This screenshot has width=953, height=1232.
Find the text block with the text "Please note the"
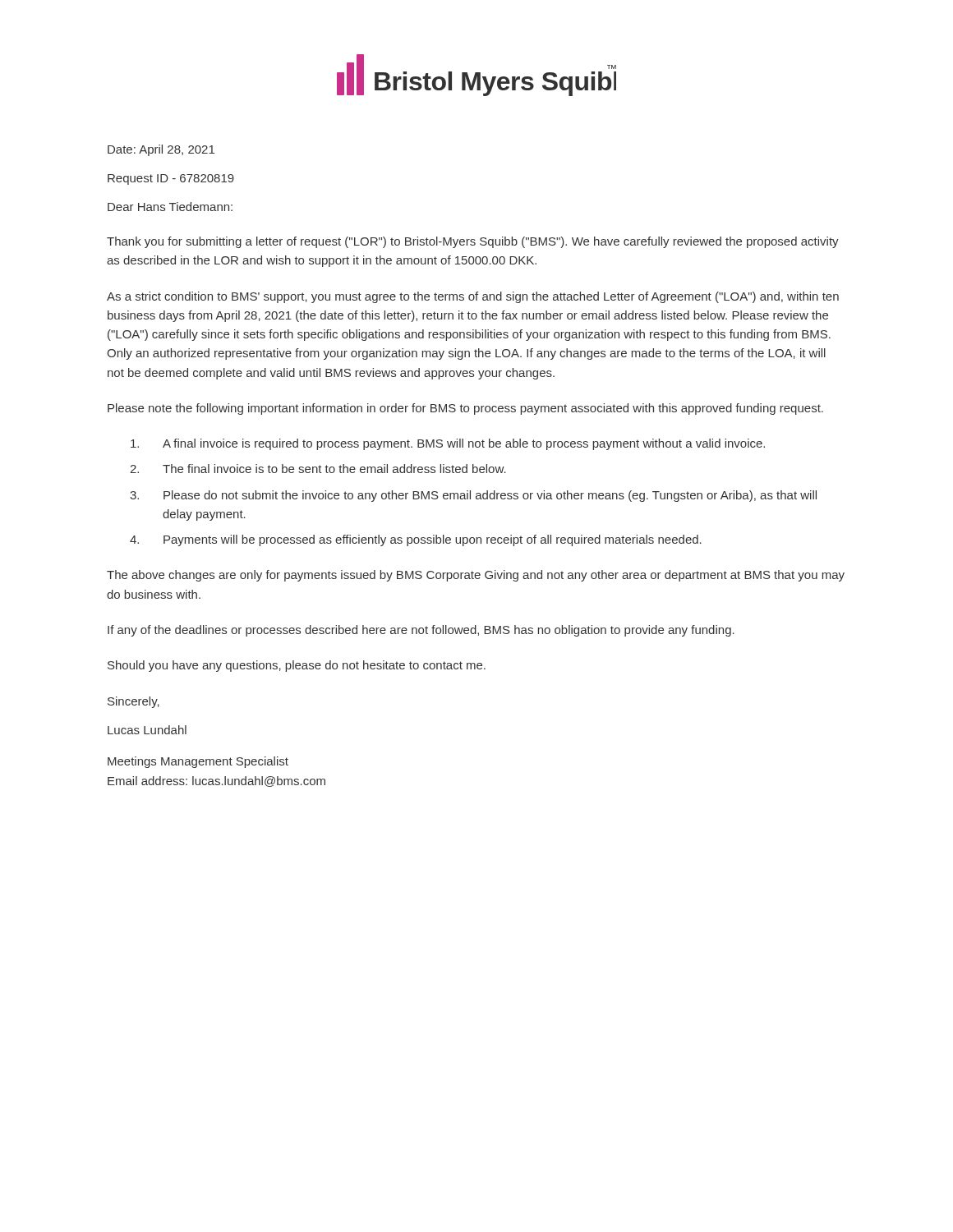click(x=465, y=408)
